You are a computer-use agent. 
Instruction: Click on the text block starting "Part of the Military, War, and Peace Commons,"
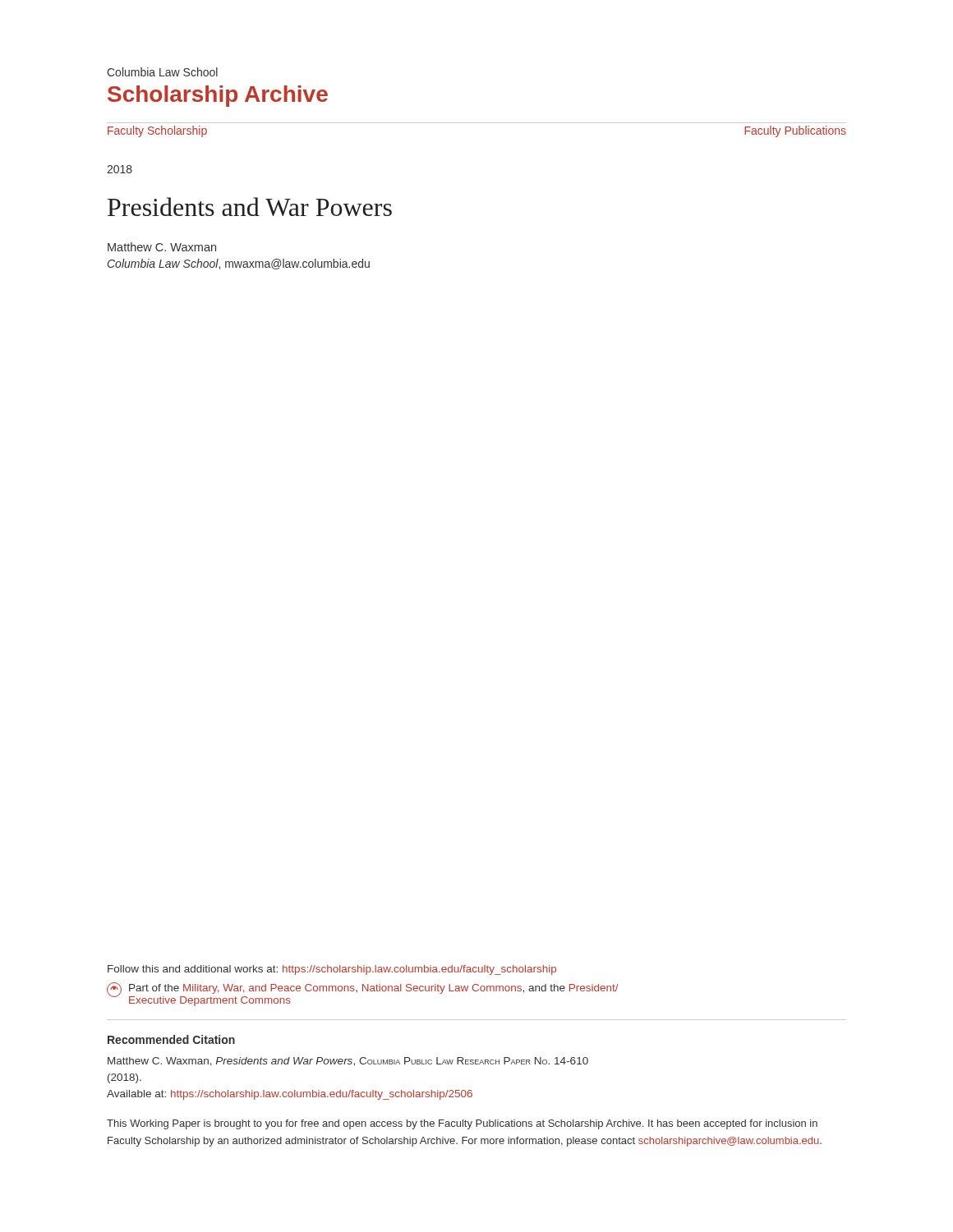tap(363, 993)
